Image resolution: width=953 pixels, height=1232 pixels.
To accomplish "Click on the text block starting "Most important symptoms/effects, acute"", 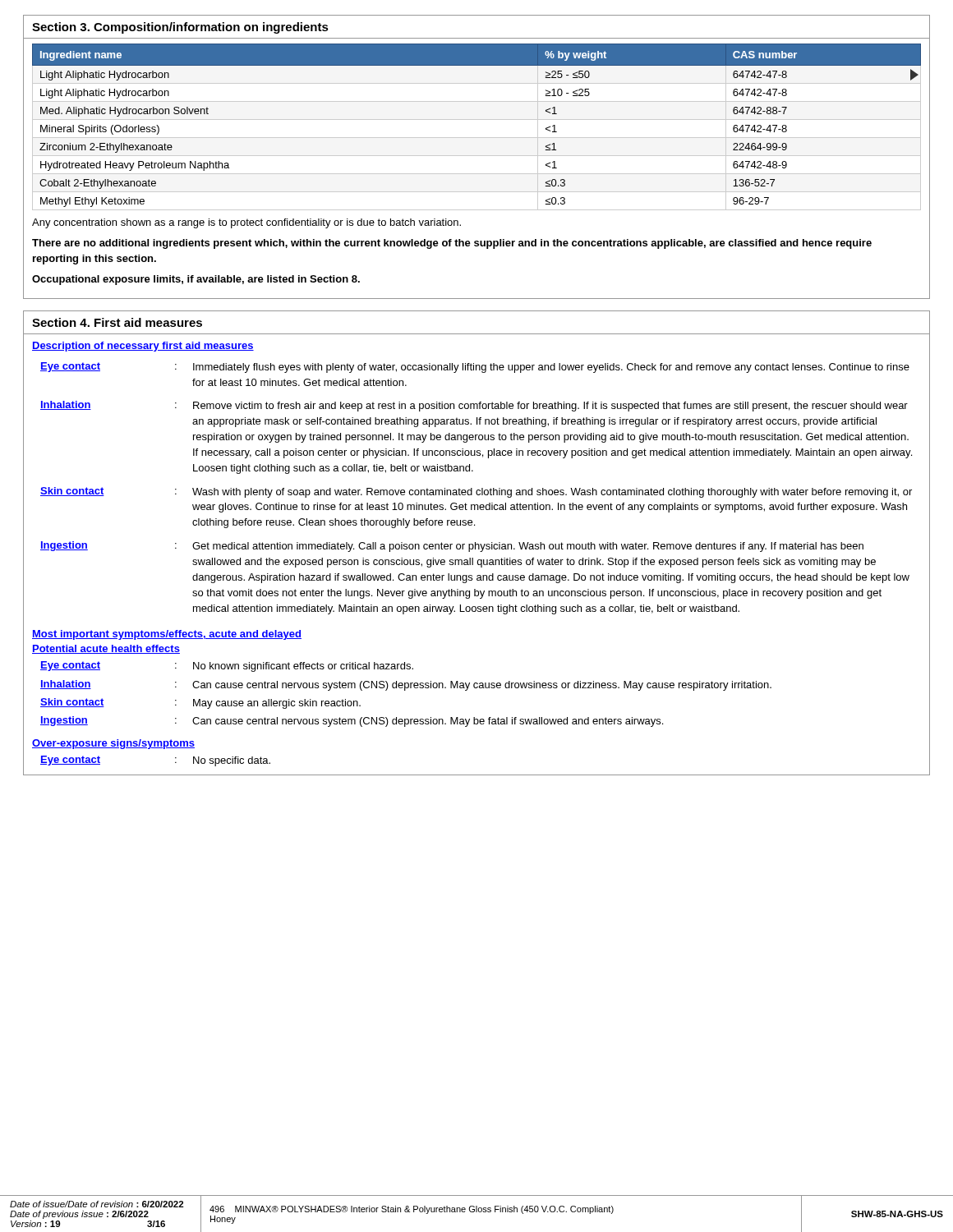I will click(167, 634).
